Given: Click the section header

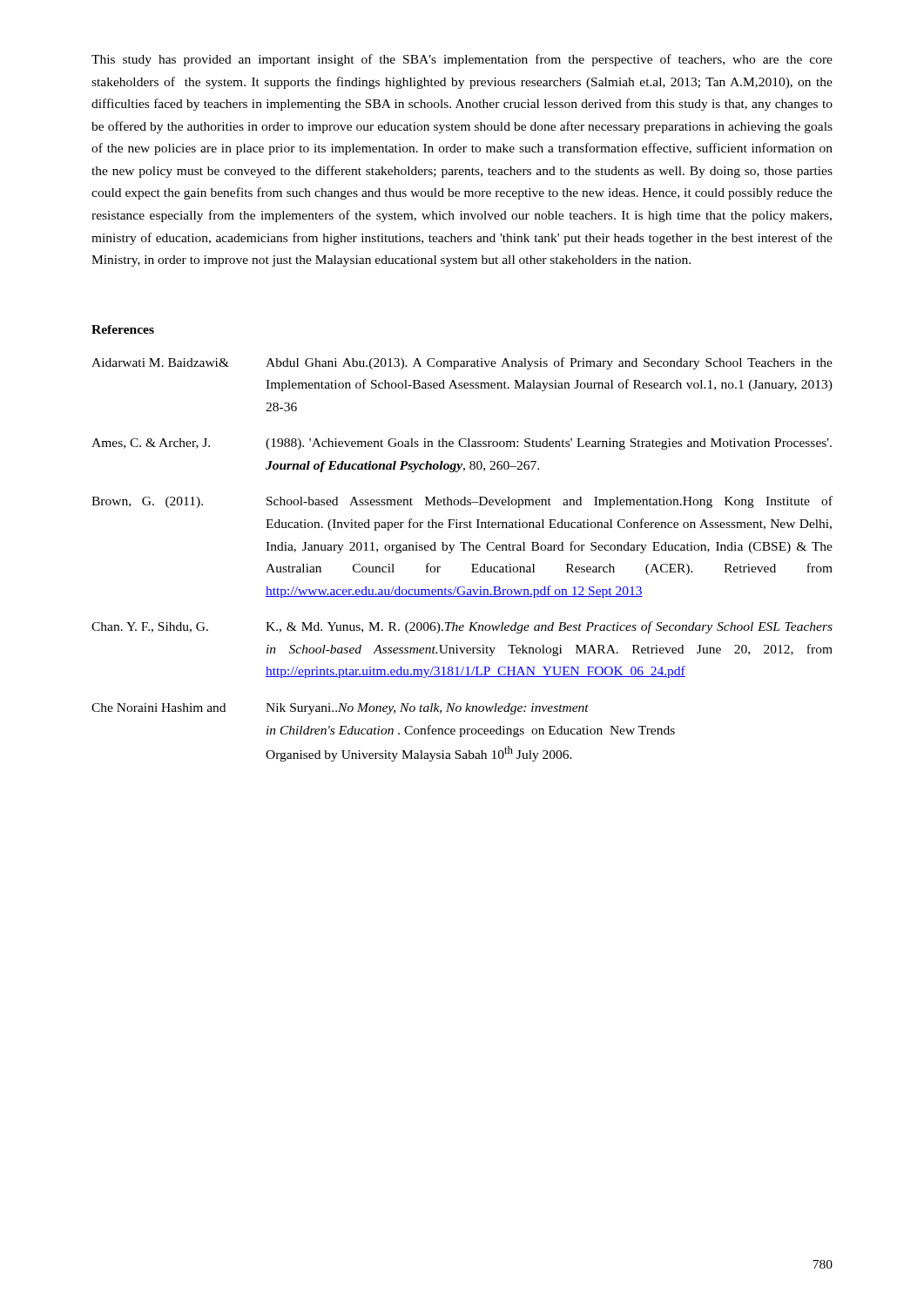Looking at the screenshot, I should (123, 329).
